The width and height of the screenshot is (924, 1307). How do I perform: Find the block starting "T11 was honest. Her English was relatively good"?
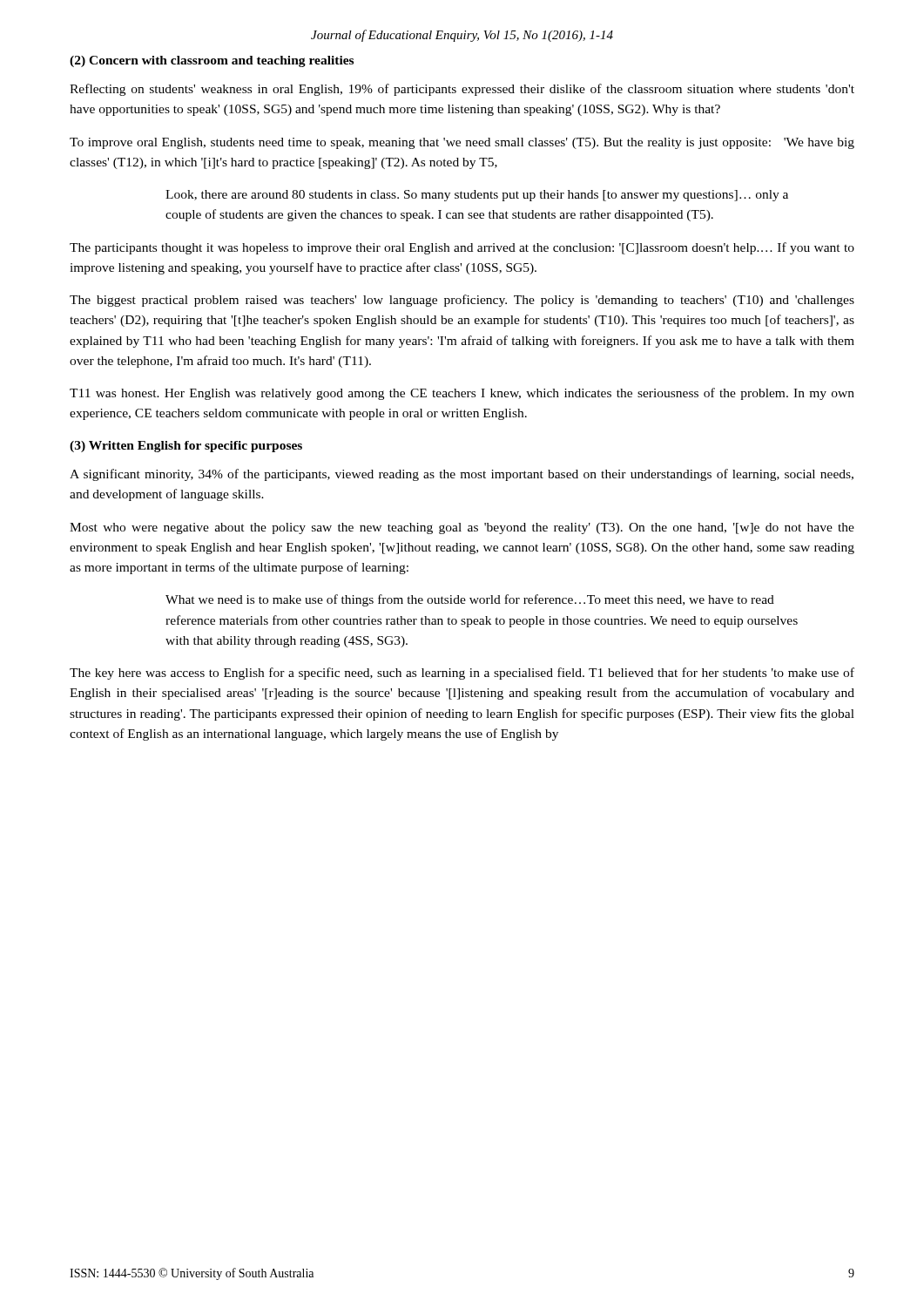pyautogui.click(x=462, y=403)
